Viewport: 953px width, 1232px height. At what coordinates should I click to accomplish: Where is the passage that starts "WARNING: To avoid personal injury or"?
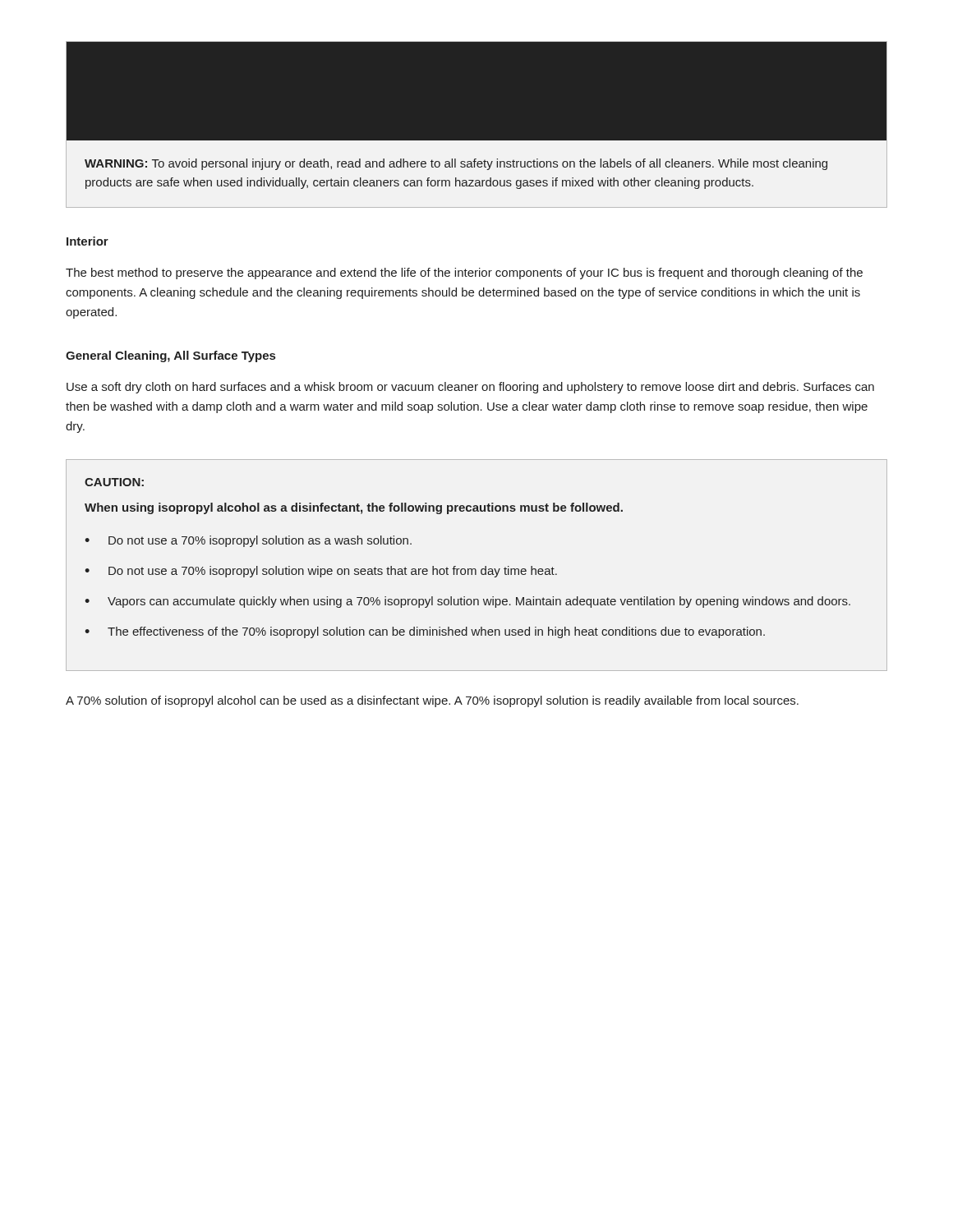456,173
